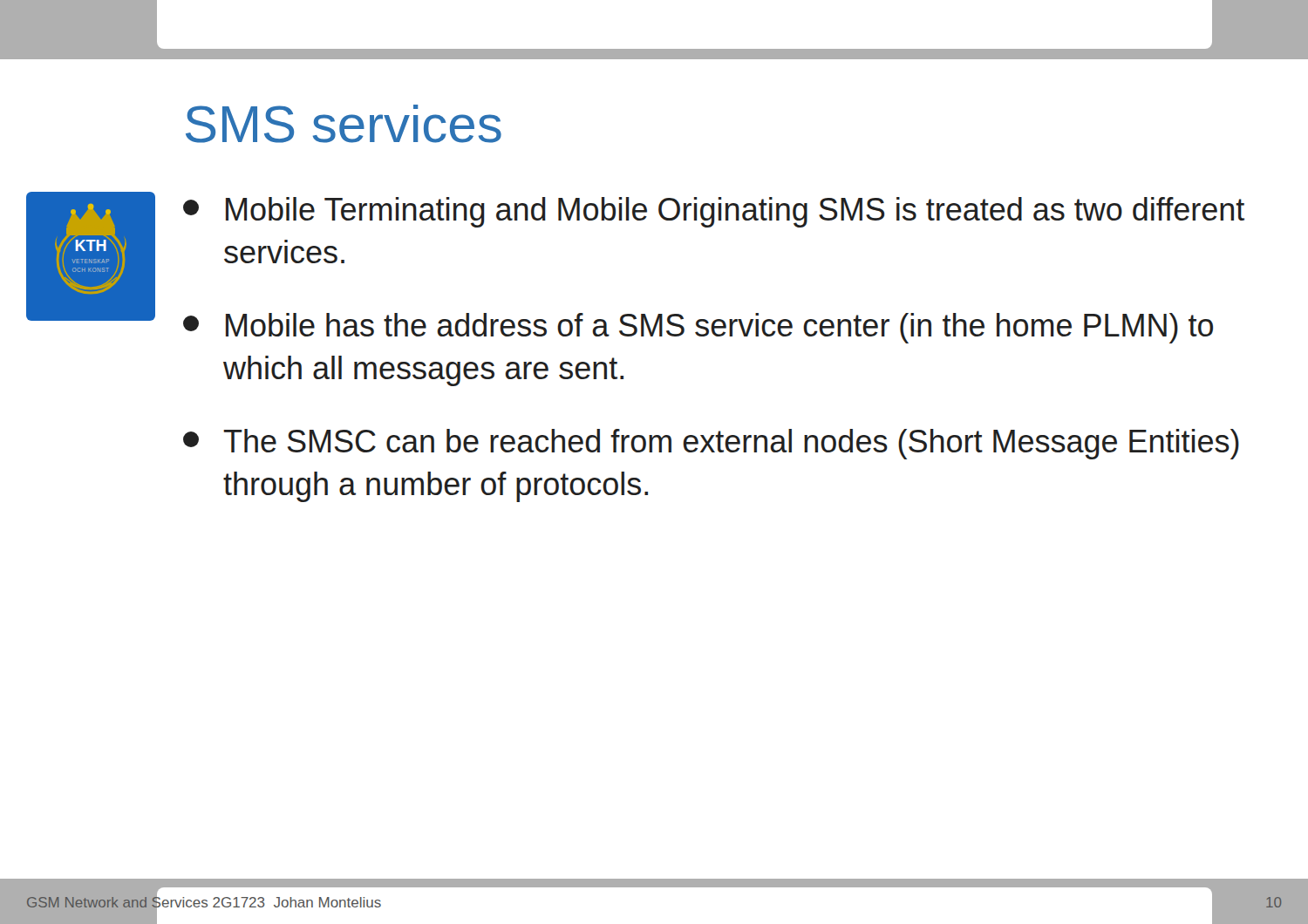Click the logo
The width and height of the screenshot is (1308, 924).
[91, 256]
